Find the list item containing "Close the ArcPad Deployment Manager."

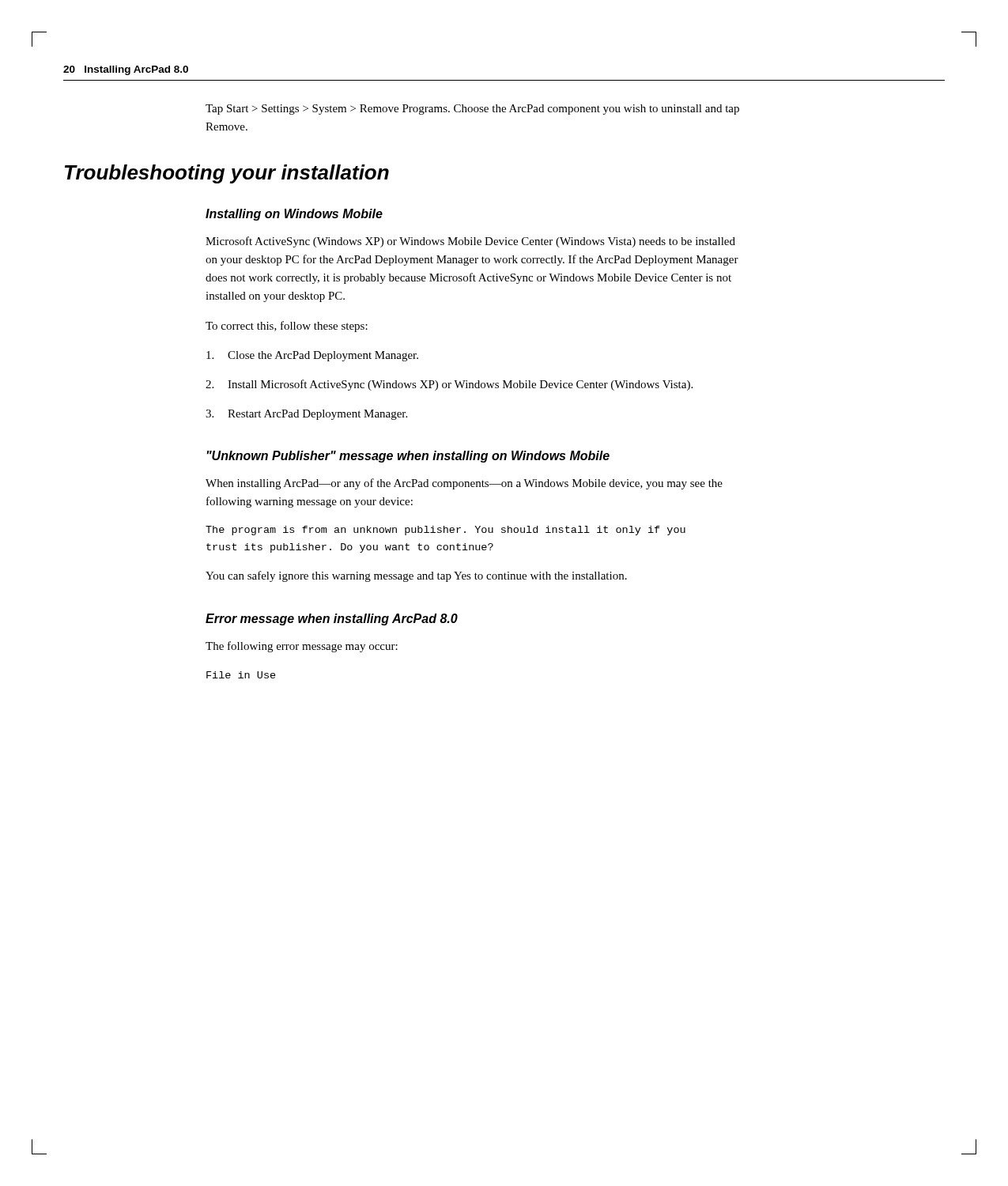(312, 356)
